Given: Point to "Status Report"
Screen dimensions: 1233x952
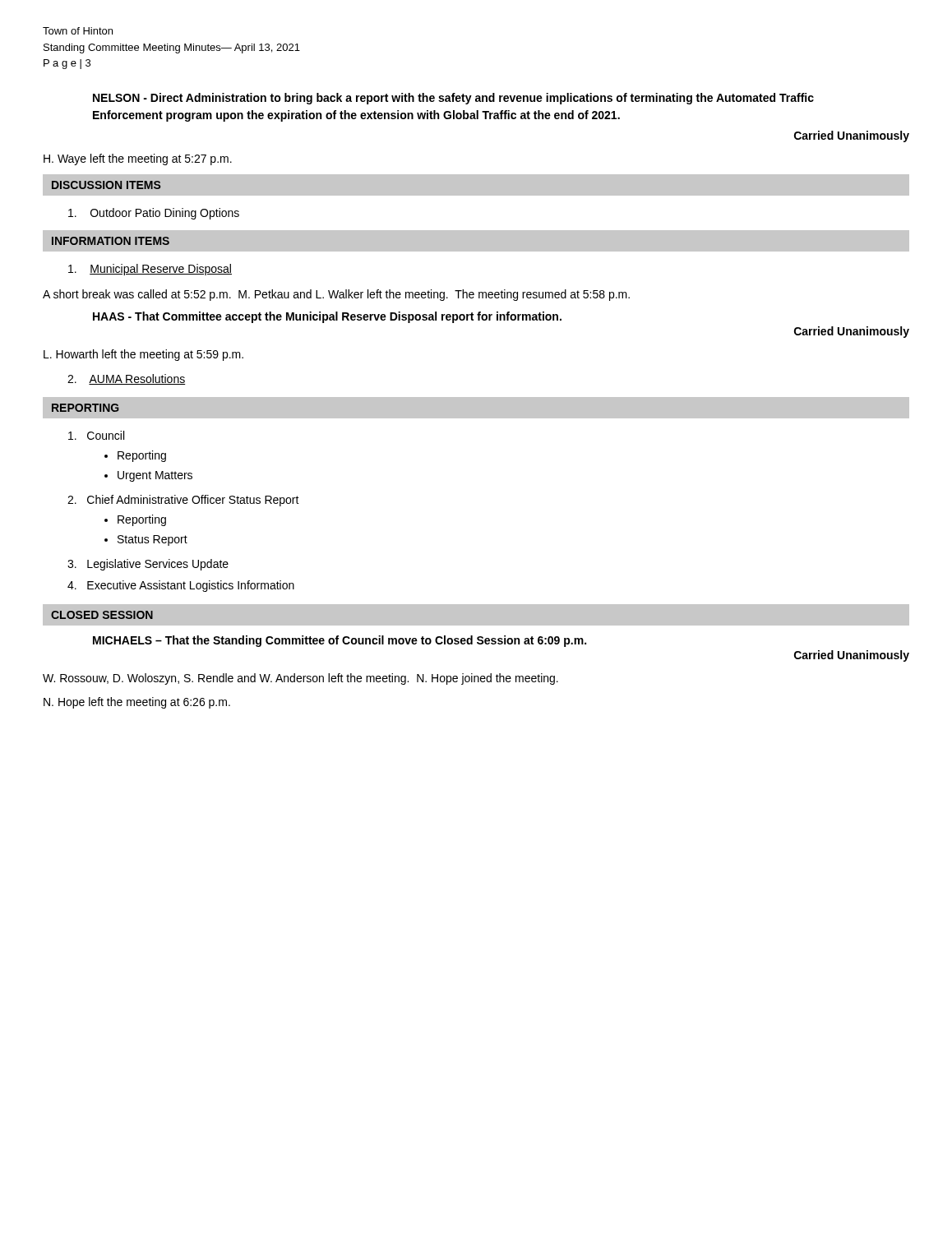Looking at the screenshot, I should tap(152, 539).
